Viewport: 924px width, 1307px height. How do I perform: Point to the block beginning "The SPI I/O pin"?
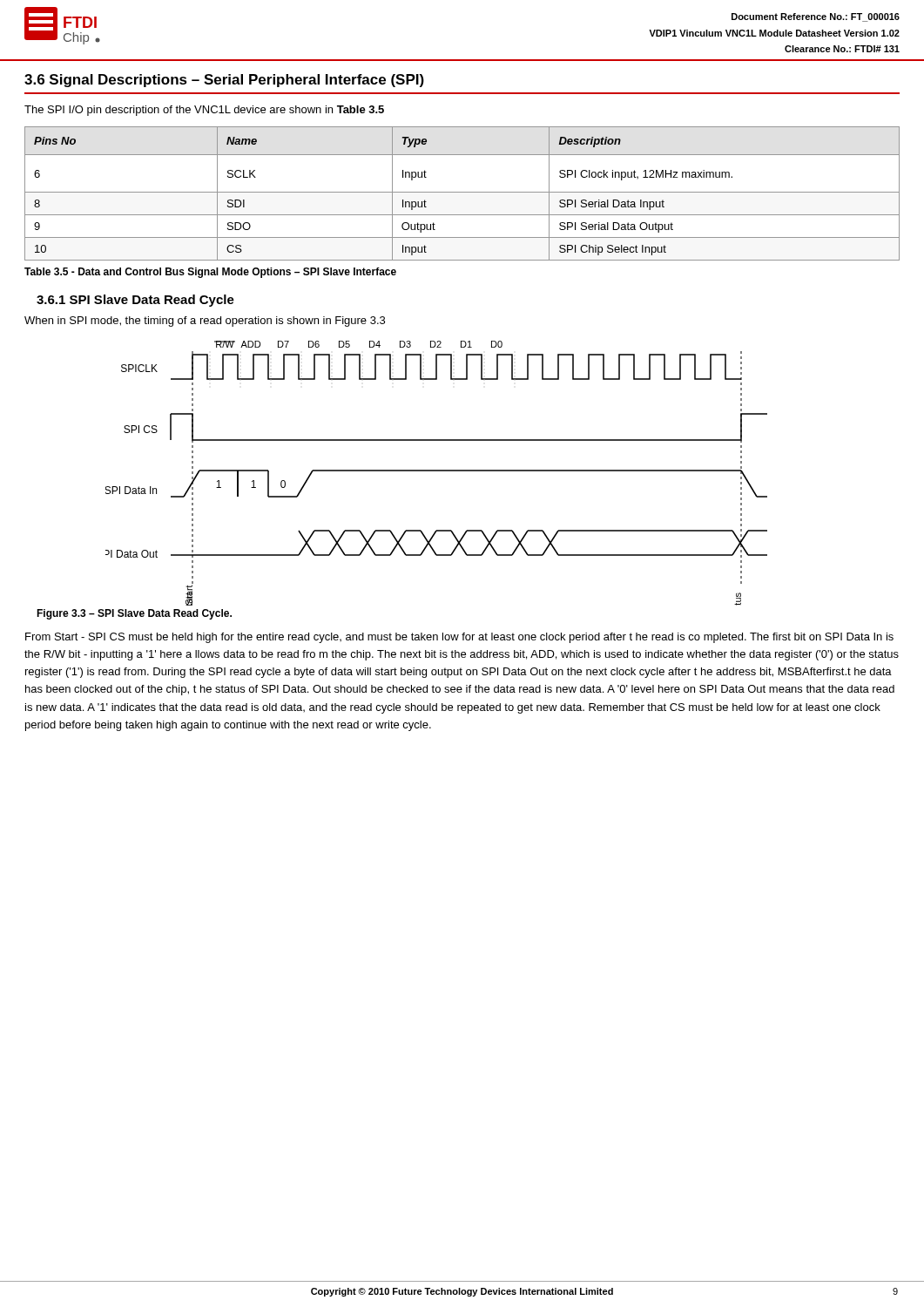(204, 109)
